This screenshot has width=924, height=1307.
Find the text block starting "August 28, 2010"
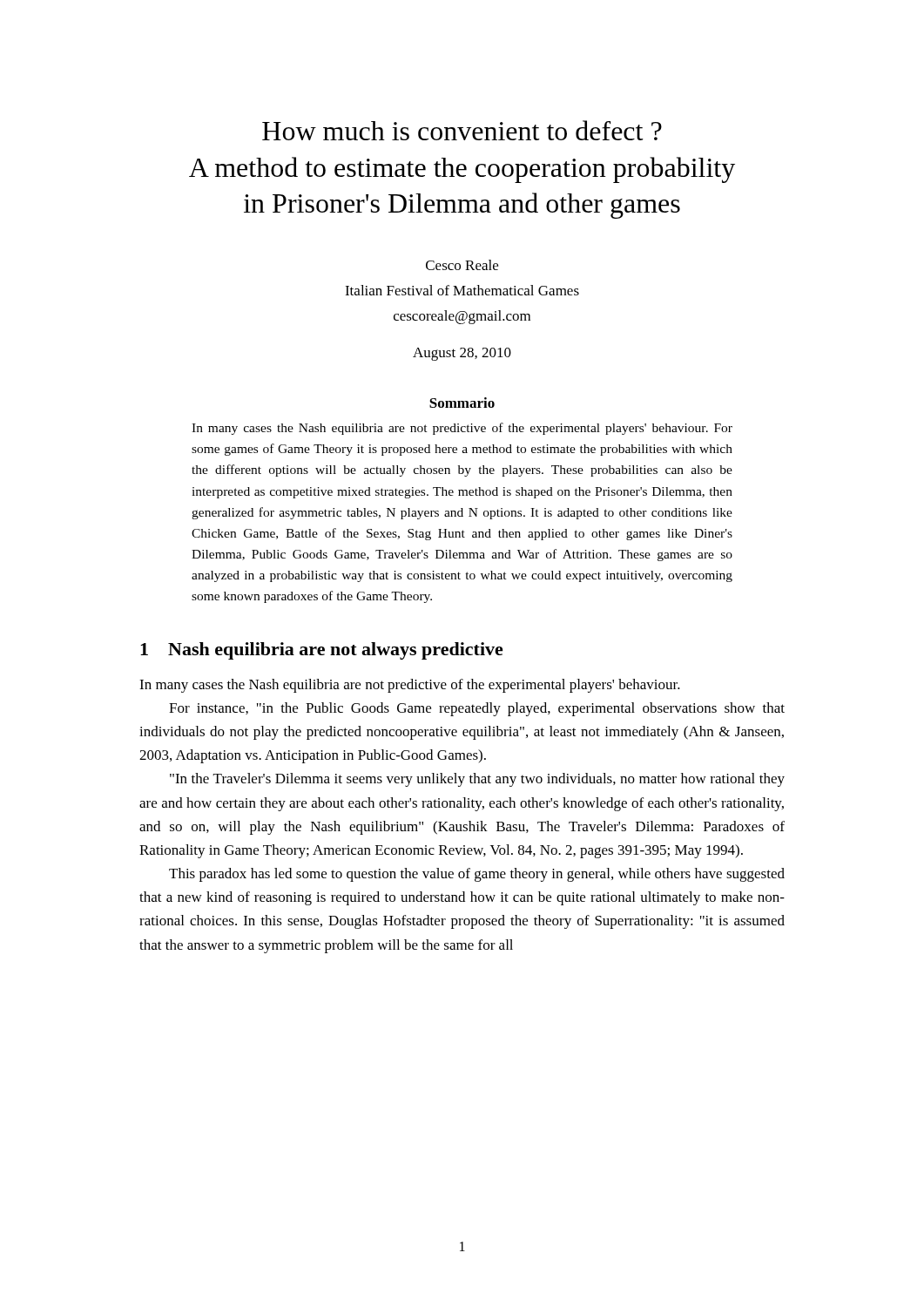click(x=462, y=353)
